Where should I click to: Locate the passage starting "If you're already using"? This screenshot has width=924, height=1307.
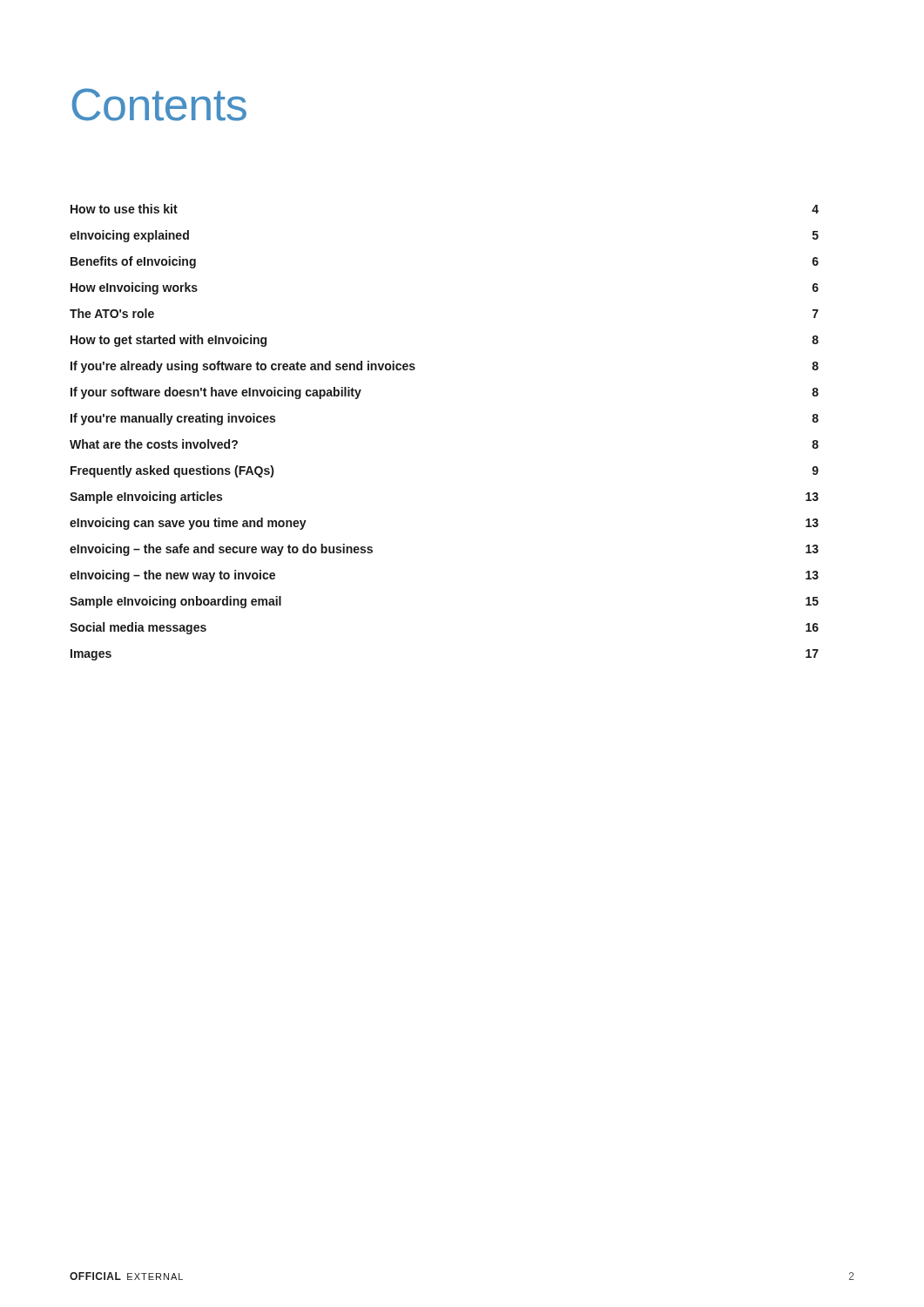click(x=230, y=366)
